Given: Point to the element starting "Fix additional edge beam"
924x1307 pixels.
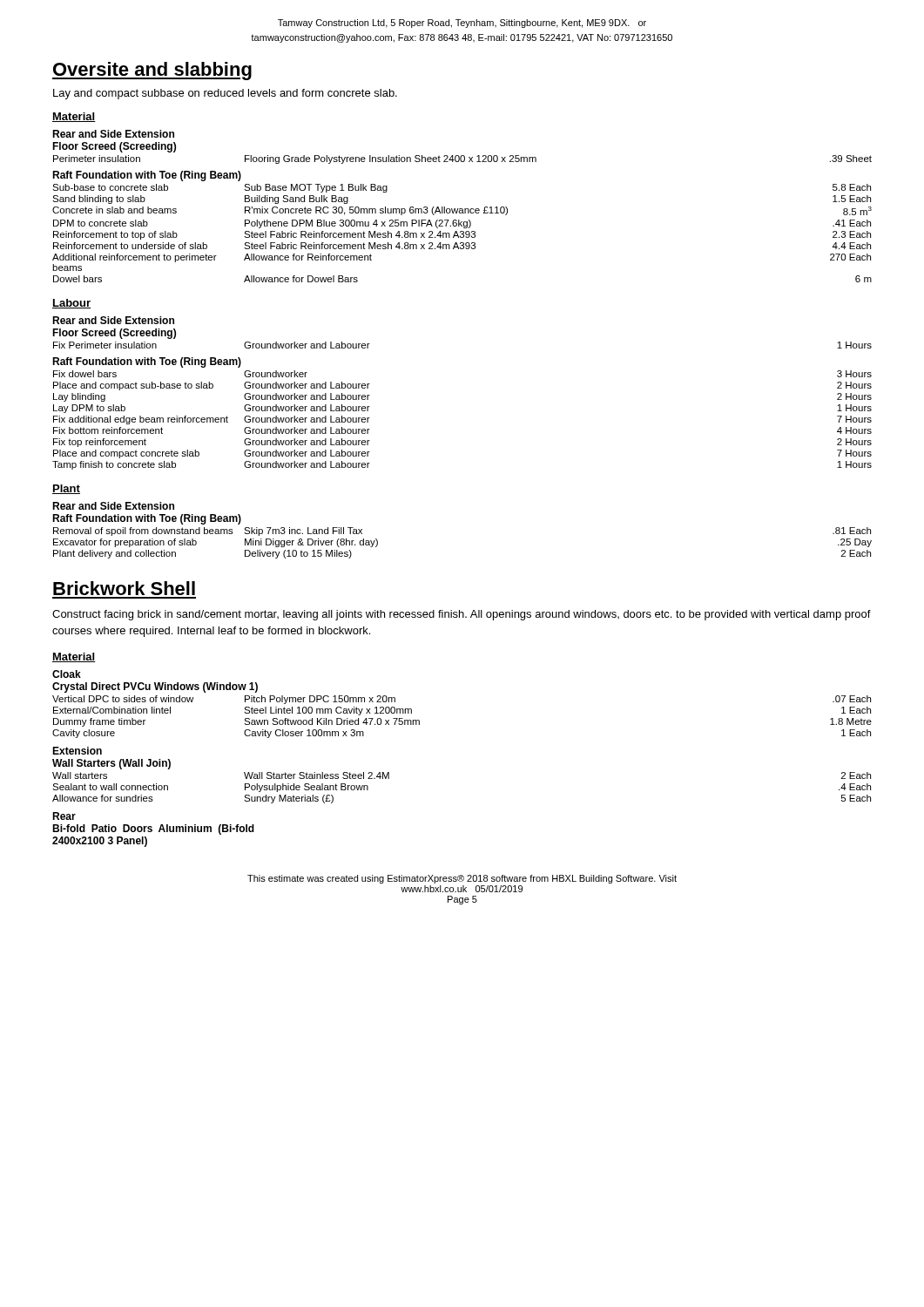Looking at the screenshot, I should click(144, 420).
